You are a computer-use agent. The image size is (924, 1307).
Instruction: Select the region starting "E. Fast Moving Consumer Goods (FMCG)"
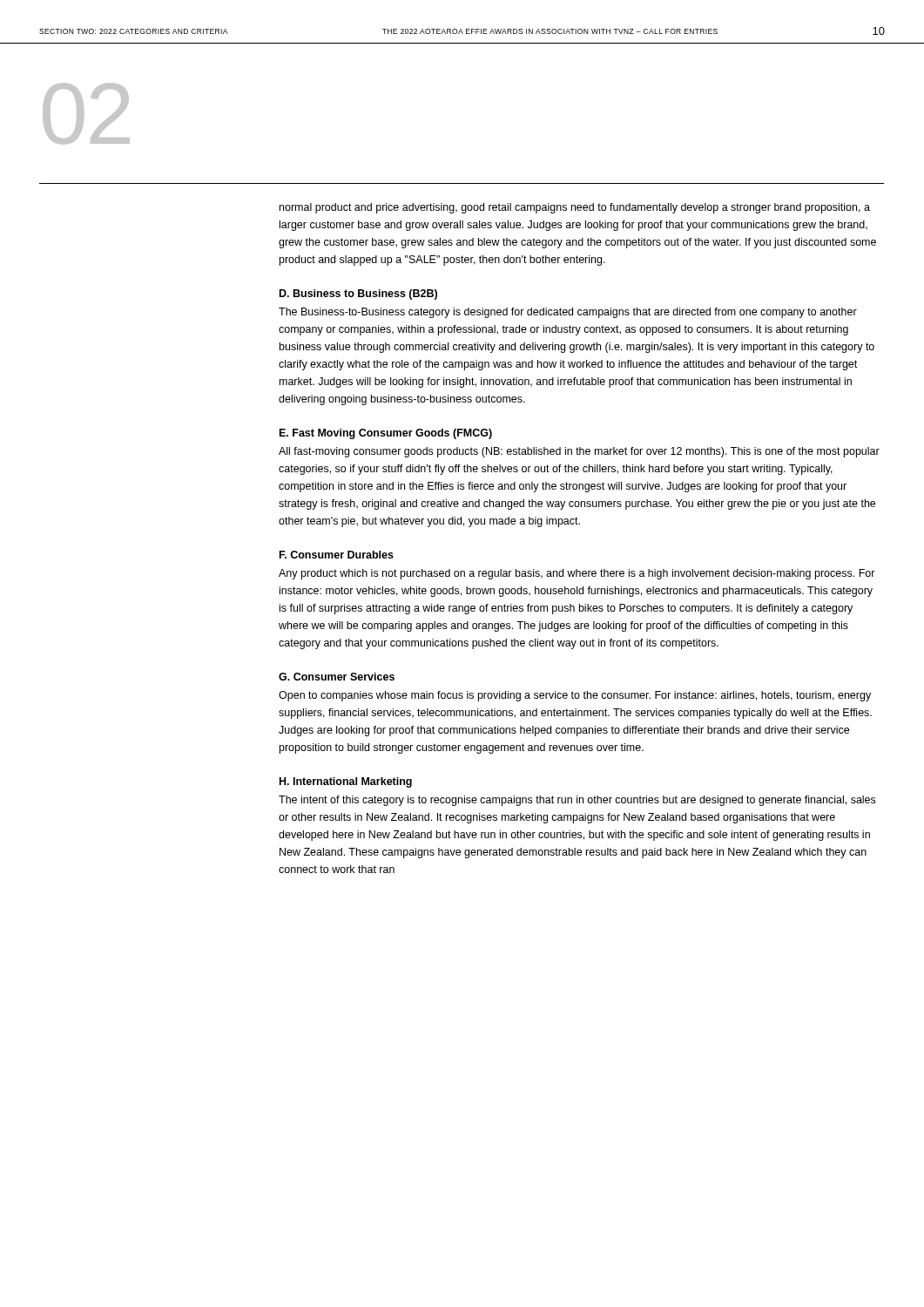(385, 433)
